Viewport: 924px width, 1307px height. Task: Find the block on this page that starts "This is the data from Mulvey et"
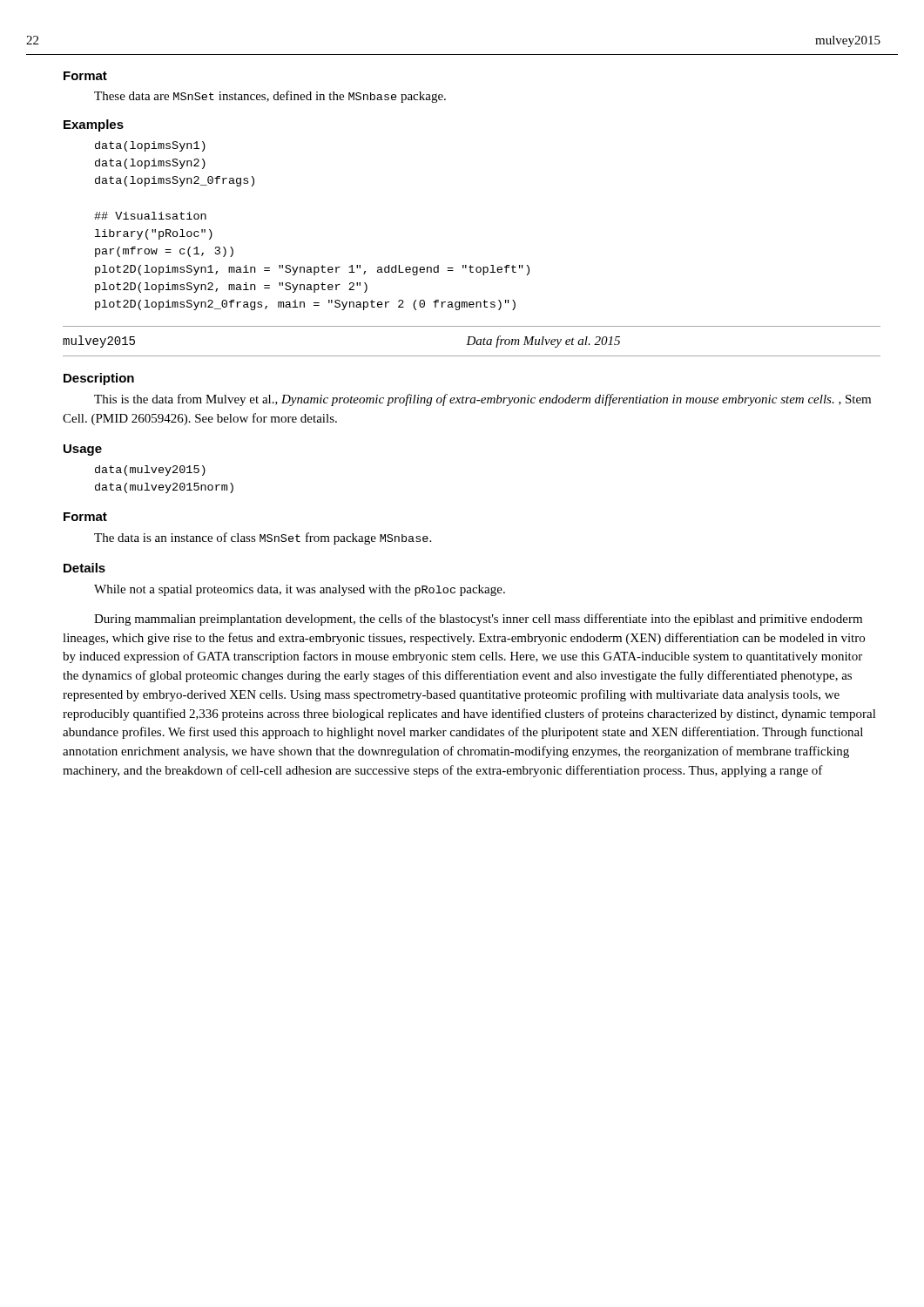(467, 409)
